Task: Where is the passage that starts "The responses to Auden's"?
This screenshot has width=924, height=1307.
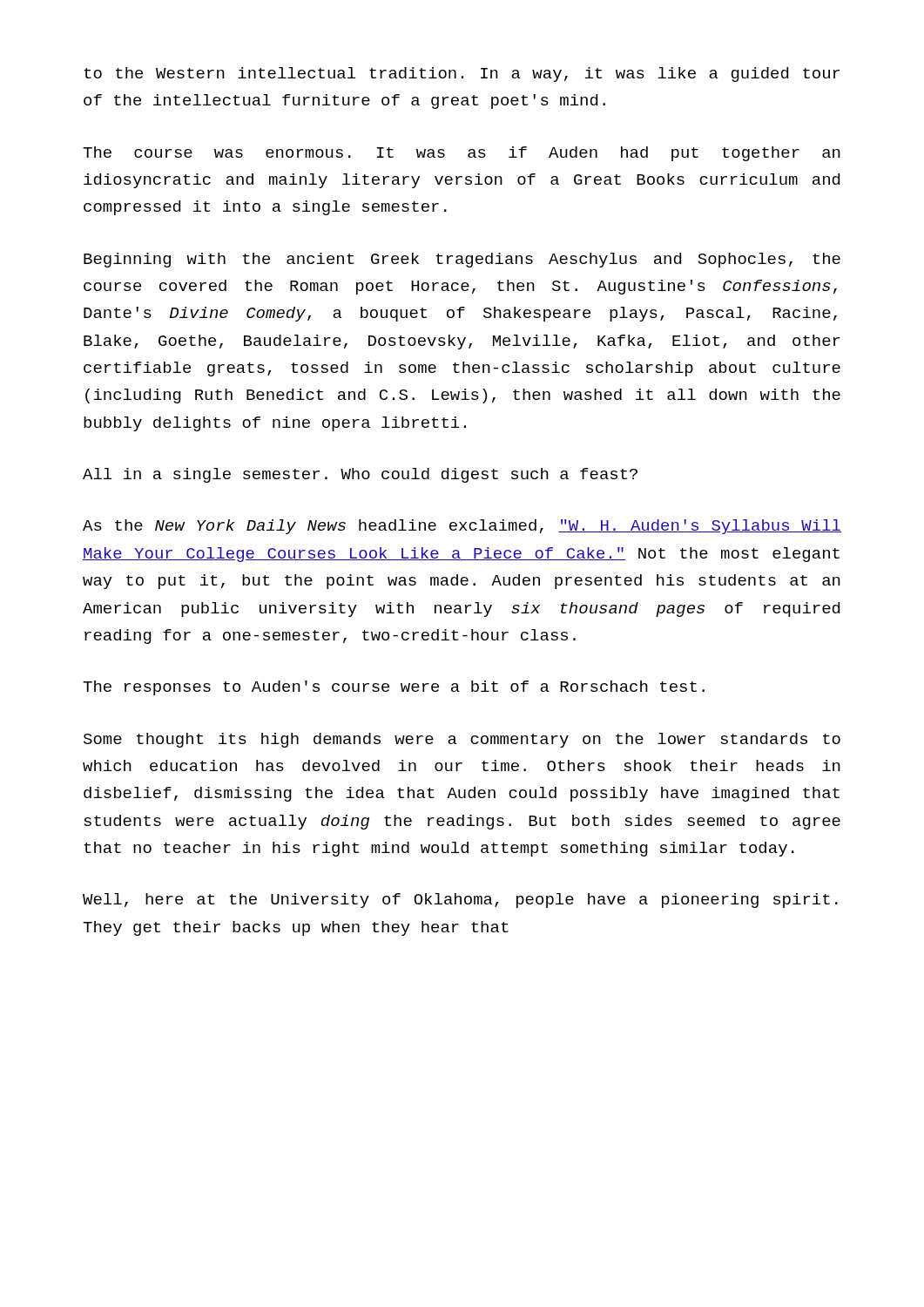Action: point(396,688)
